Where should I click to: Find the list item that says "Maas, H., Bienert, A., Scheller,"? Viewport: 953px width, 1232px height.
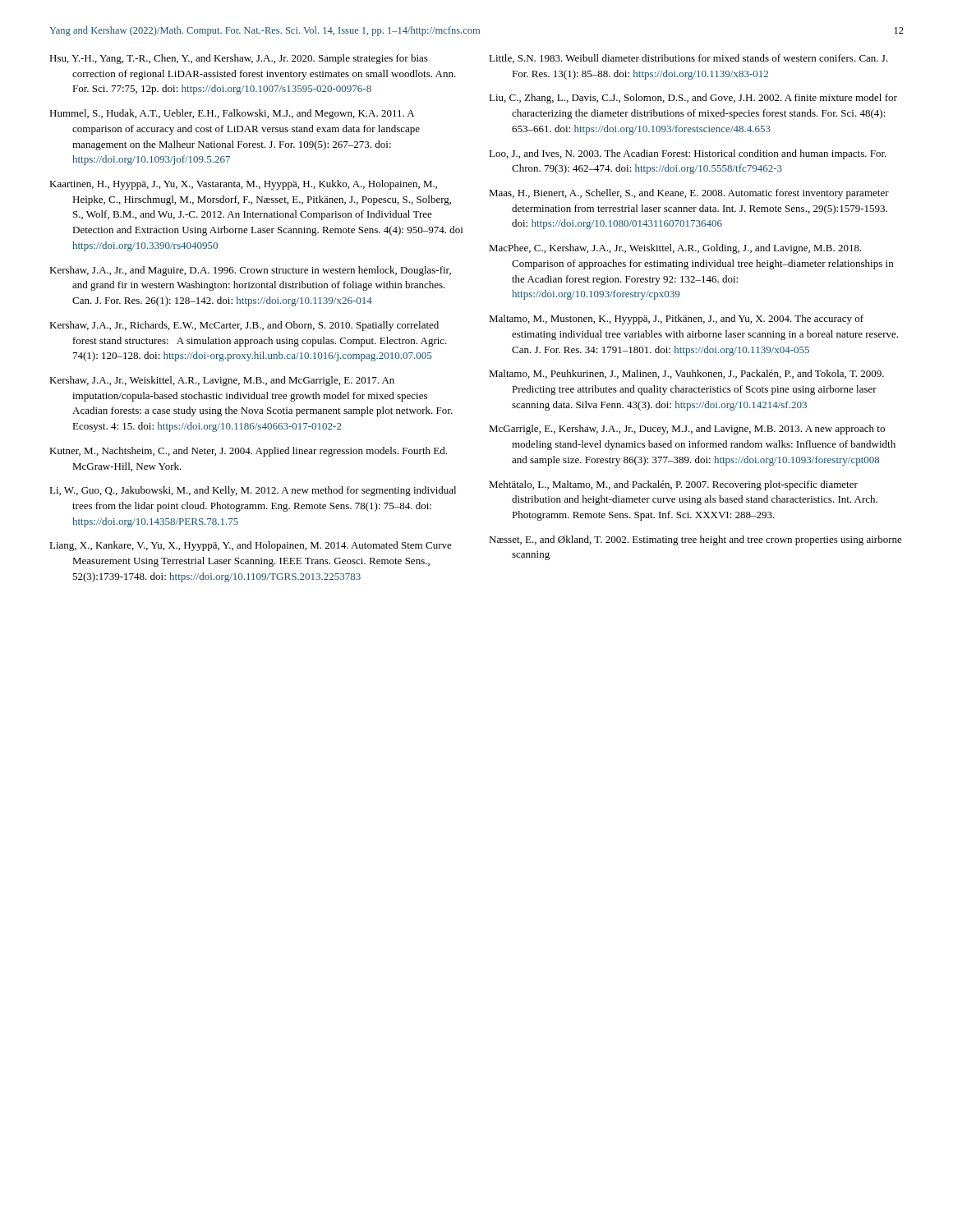(689, 208)
